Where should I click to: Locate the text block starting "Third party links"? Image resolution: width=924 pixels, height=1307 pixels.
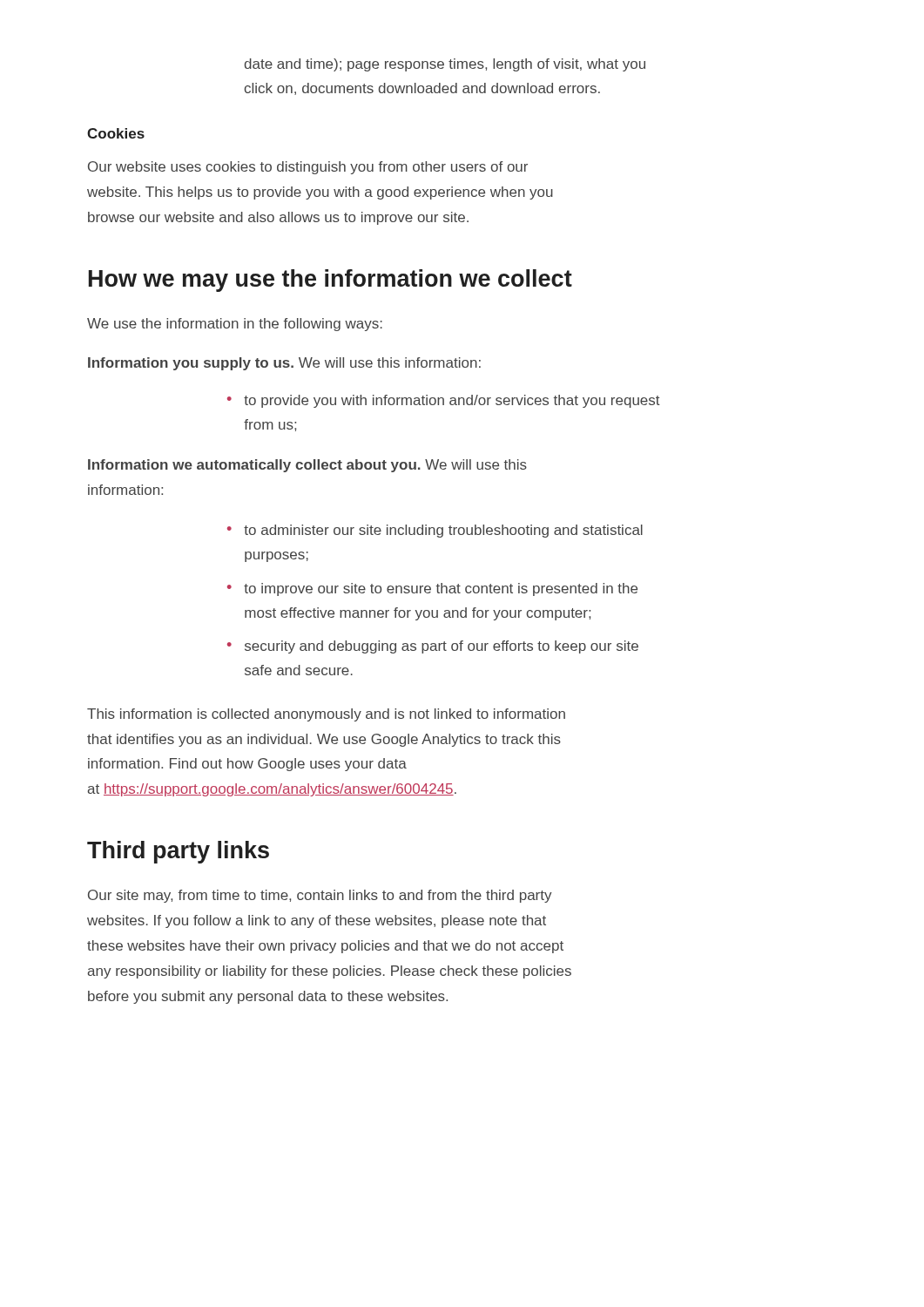click(x=179, y=851)
